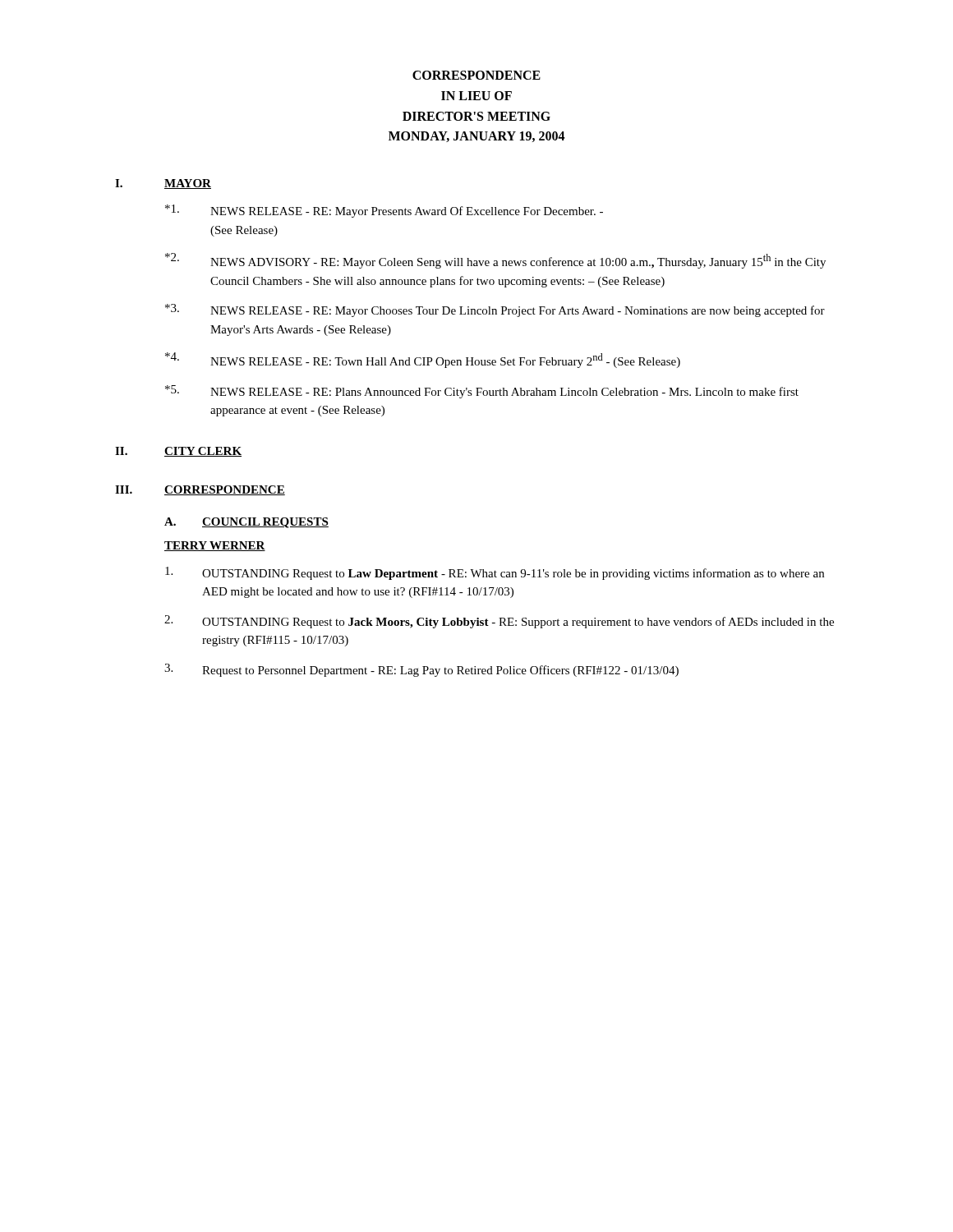Point to the passage starting "3. Request to Personnel Department - RE: Lag"
Image resolution: width=953 pixels, height=1232 pixels.
point(422,670)
